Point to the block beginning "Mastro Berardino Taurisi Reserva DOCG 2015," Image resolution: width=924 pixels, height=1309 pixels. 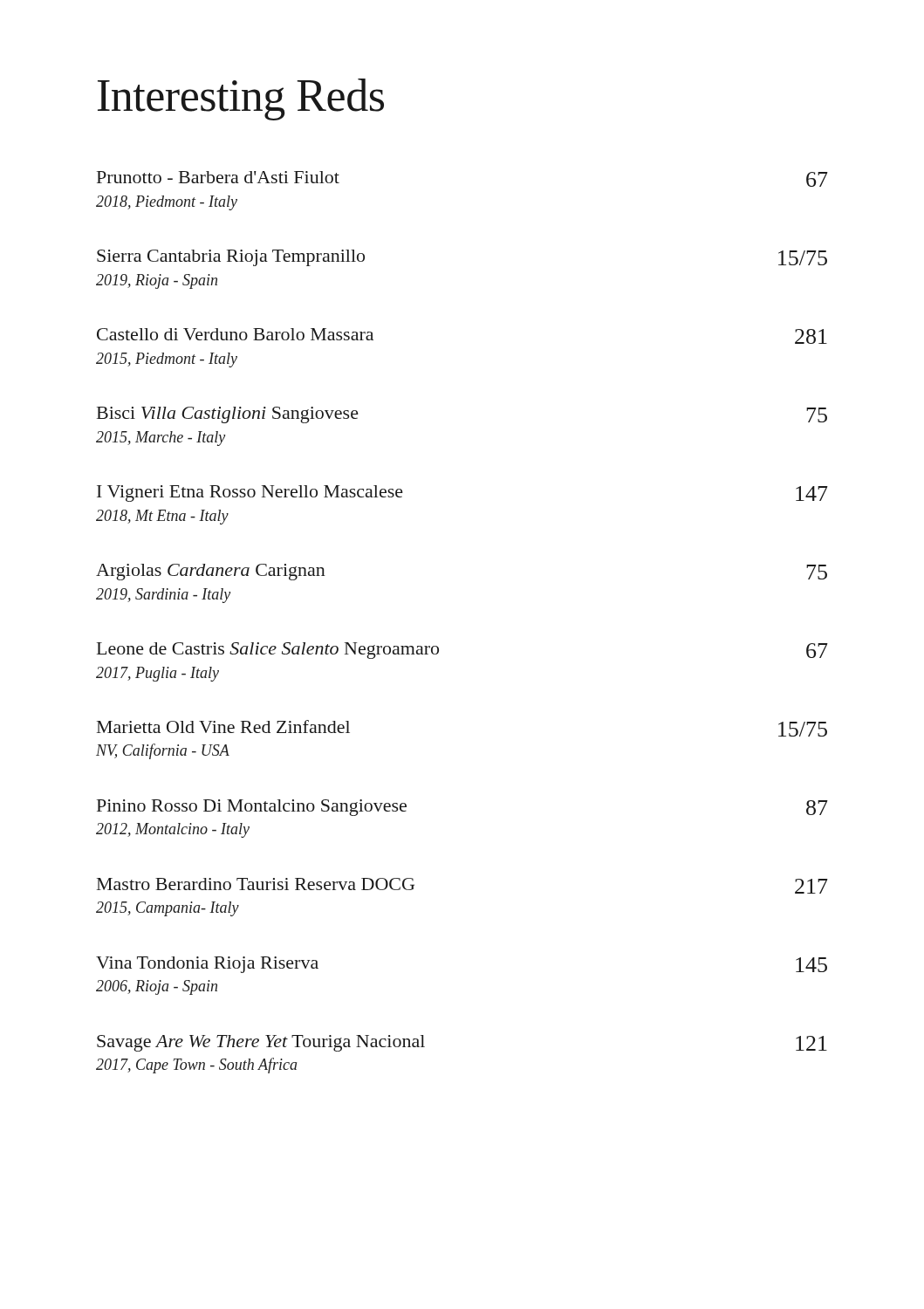258,885
